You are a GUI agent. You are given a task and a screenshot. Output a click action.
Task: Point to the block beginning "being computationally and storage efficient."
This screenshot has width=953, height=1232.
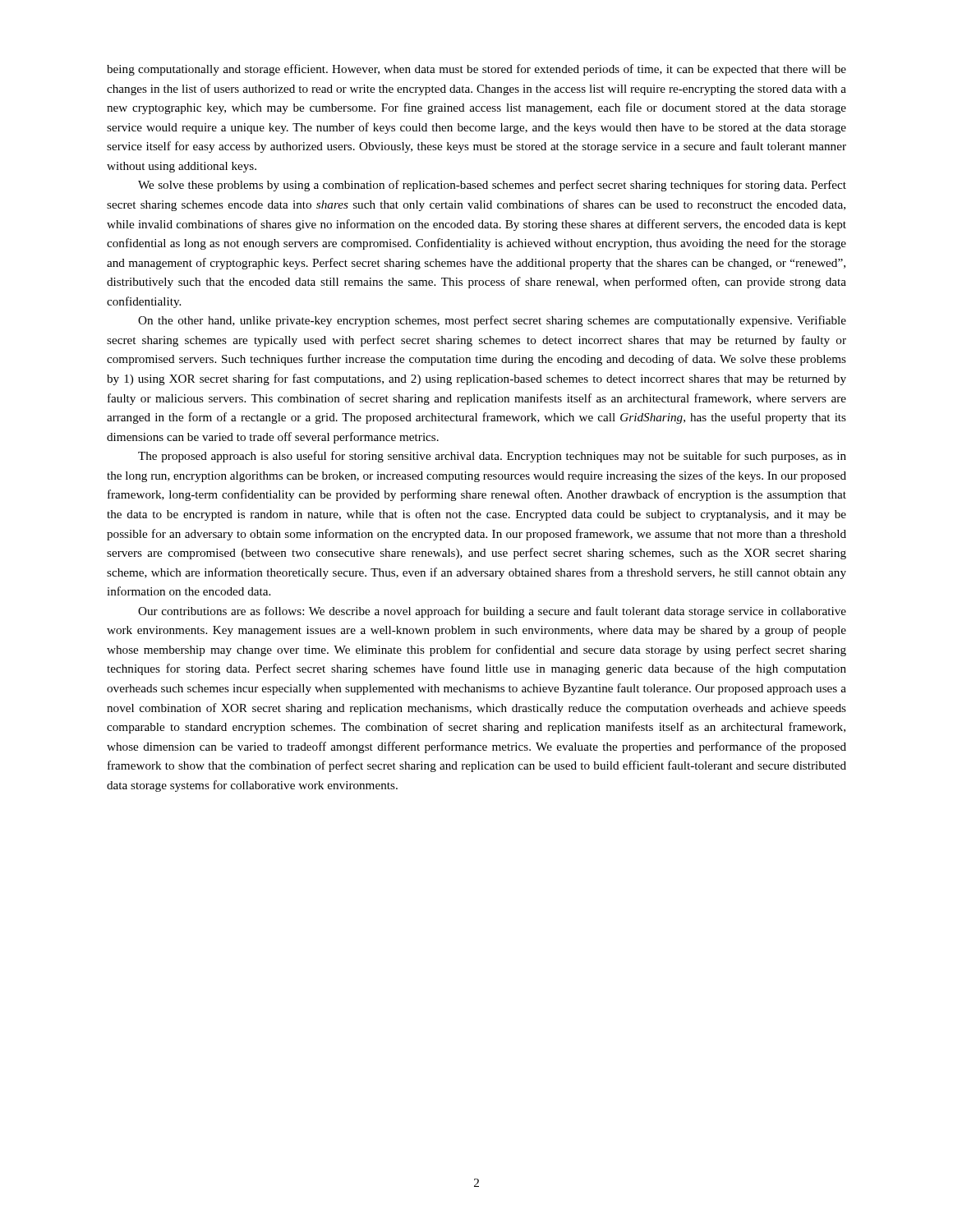click(476, 427)
